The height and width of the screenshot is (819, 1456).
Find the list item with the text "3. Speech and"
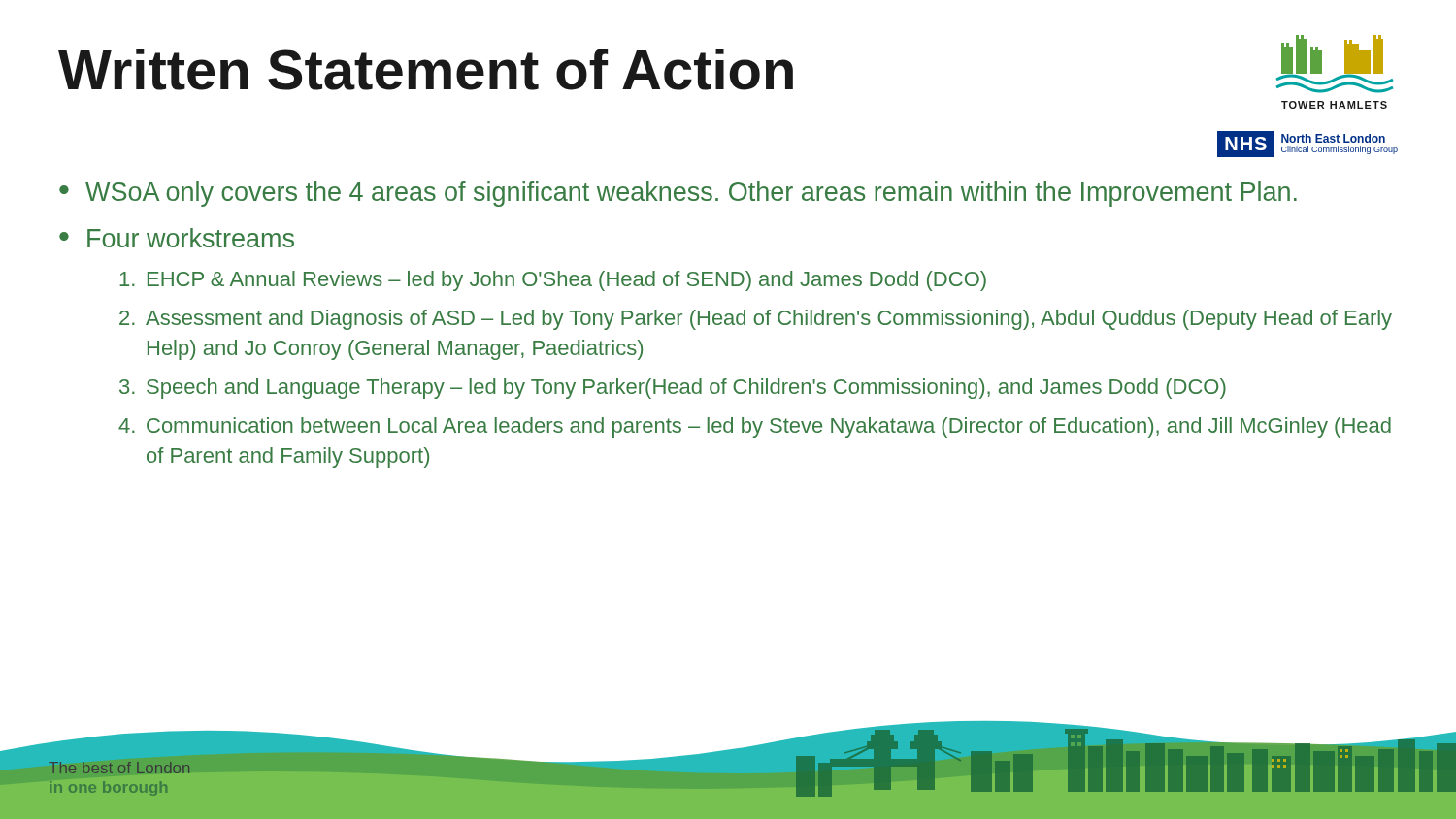673,387
